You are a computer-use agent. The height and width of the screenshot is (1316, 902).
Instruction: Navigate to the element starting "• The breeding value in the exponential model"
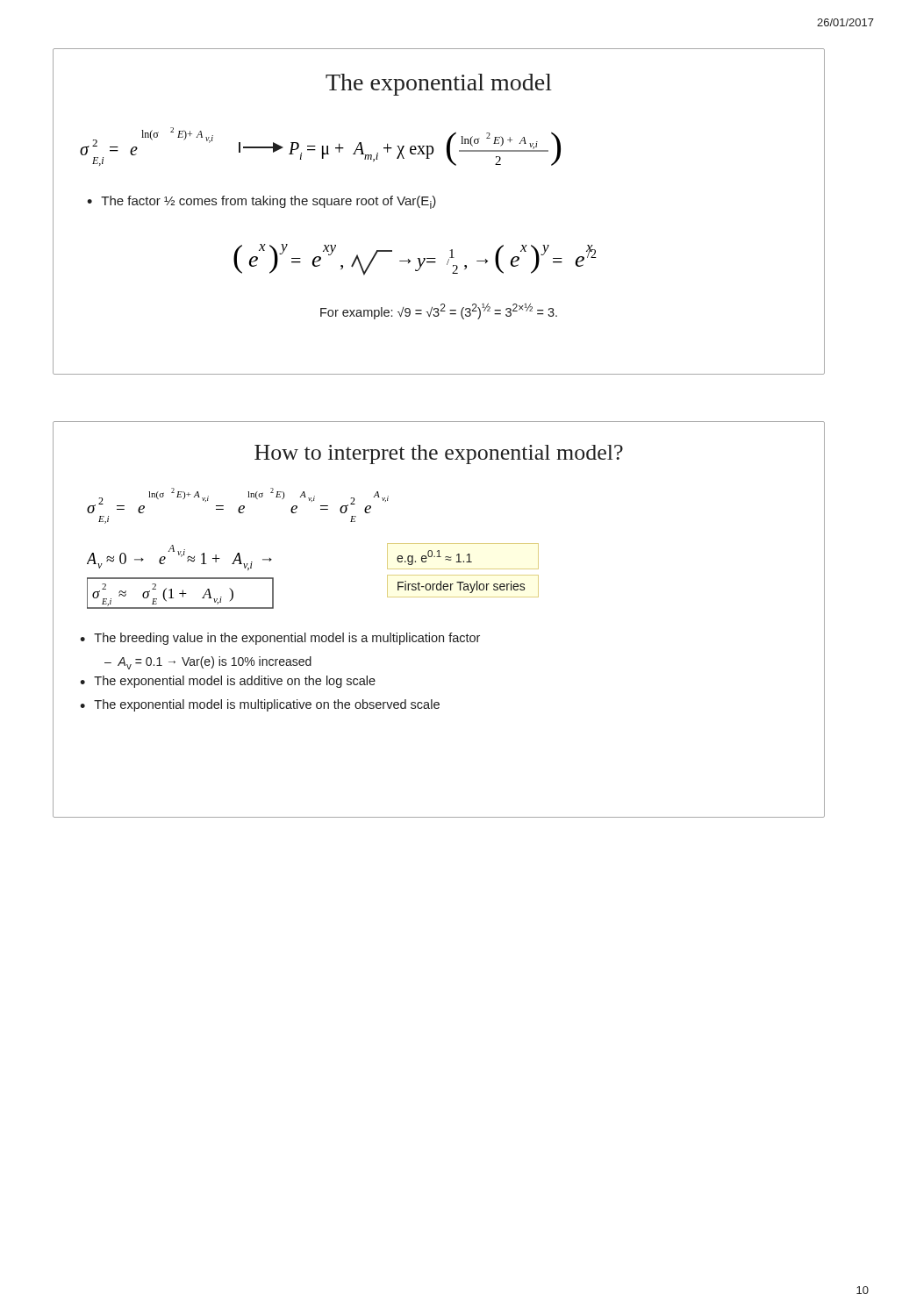coord(280,640)
